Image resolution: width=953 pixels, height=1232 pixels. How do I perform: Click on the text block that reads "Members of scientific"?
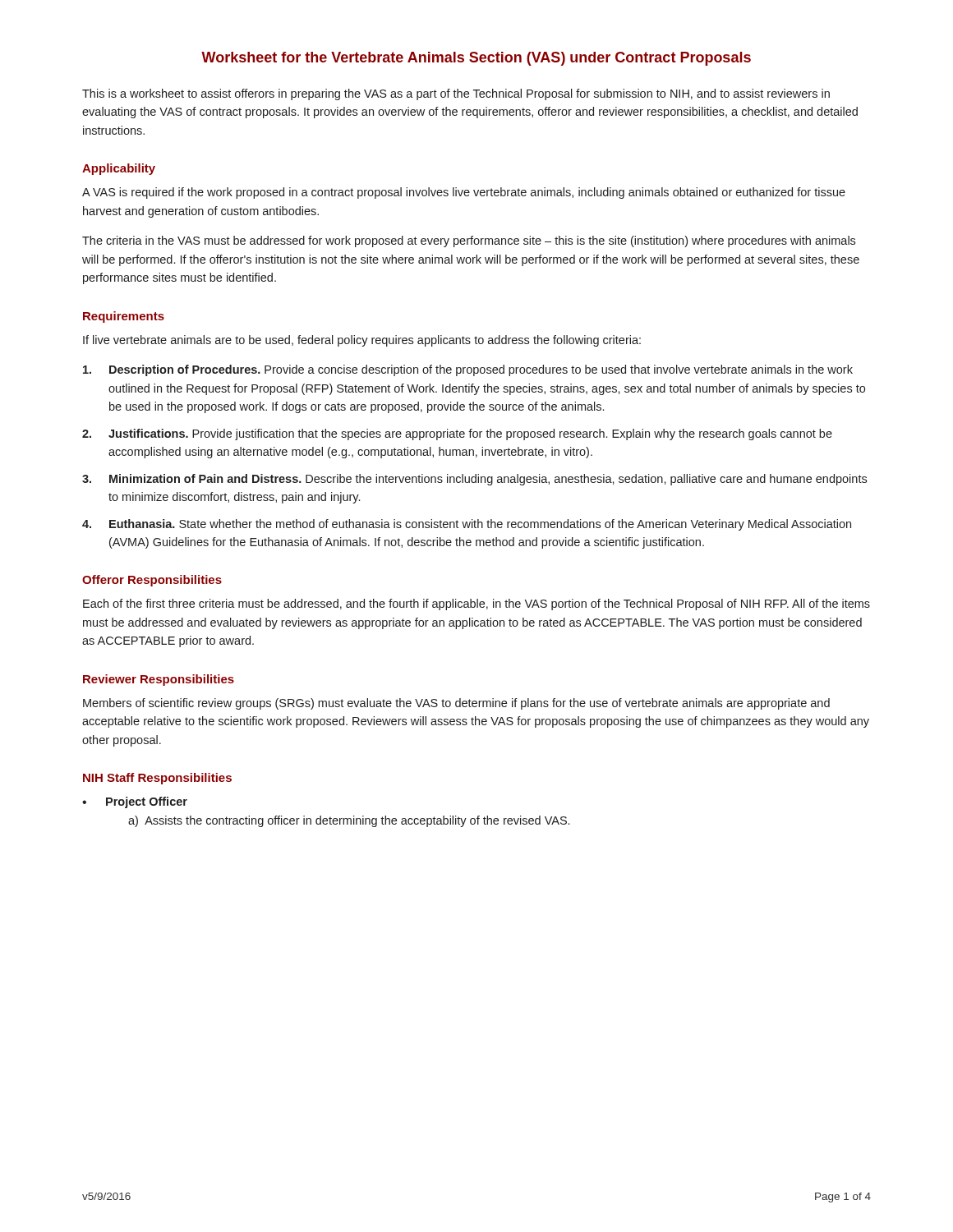pyautogui.click(x=476, y=721)
